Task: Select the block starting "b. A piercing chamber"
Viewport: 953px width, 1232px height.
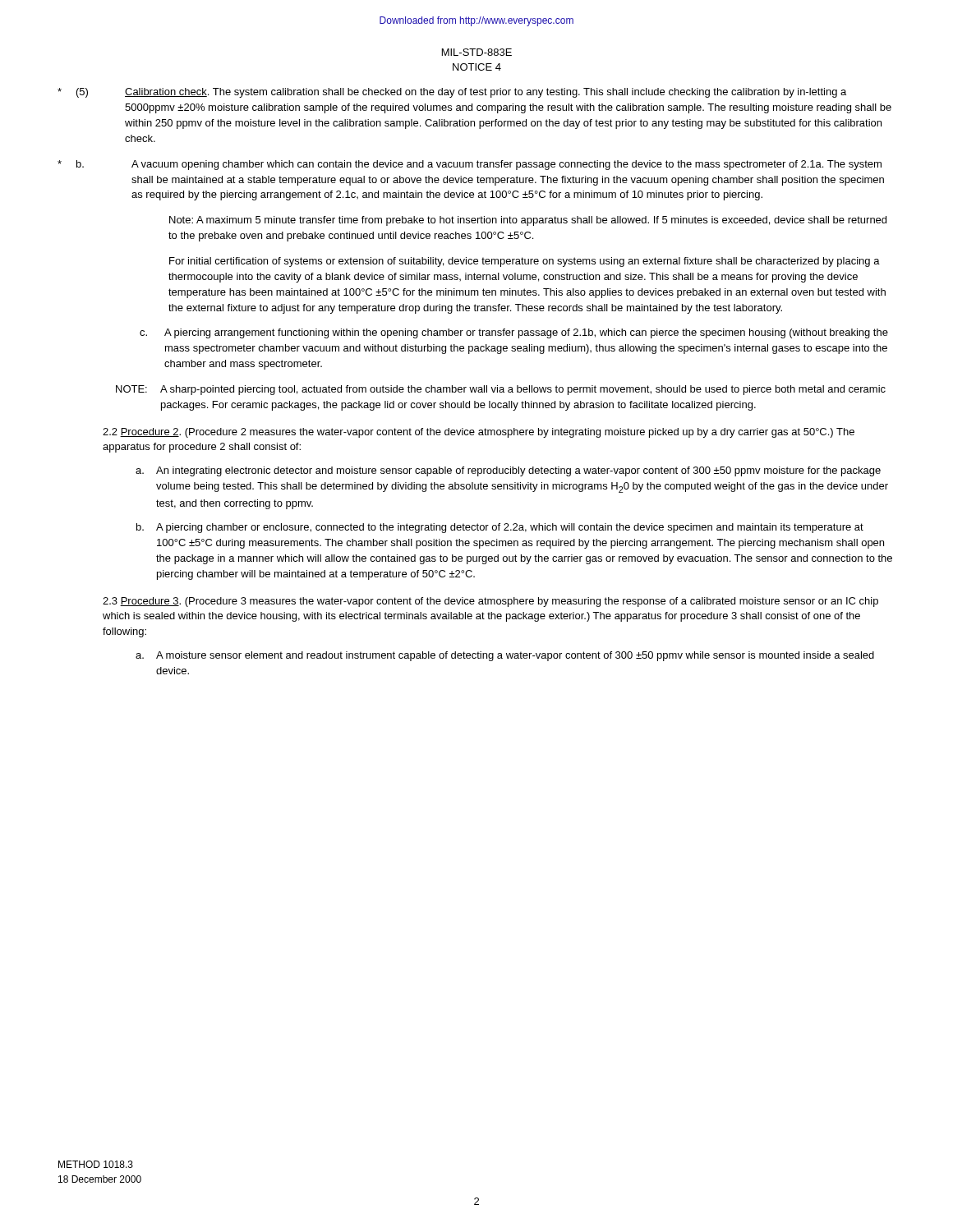Action: (x=516, y=551)
